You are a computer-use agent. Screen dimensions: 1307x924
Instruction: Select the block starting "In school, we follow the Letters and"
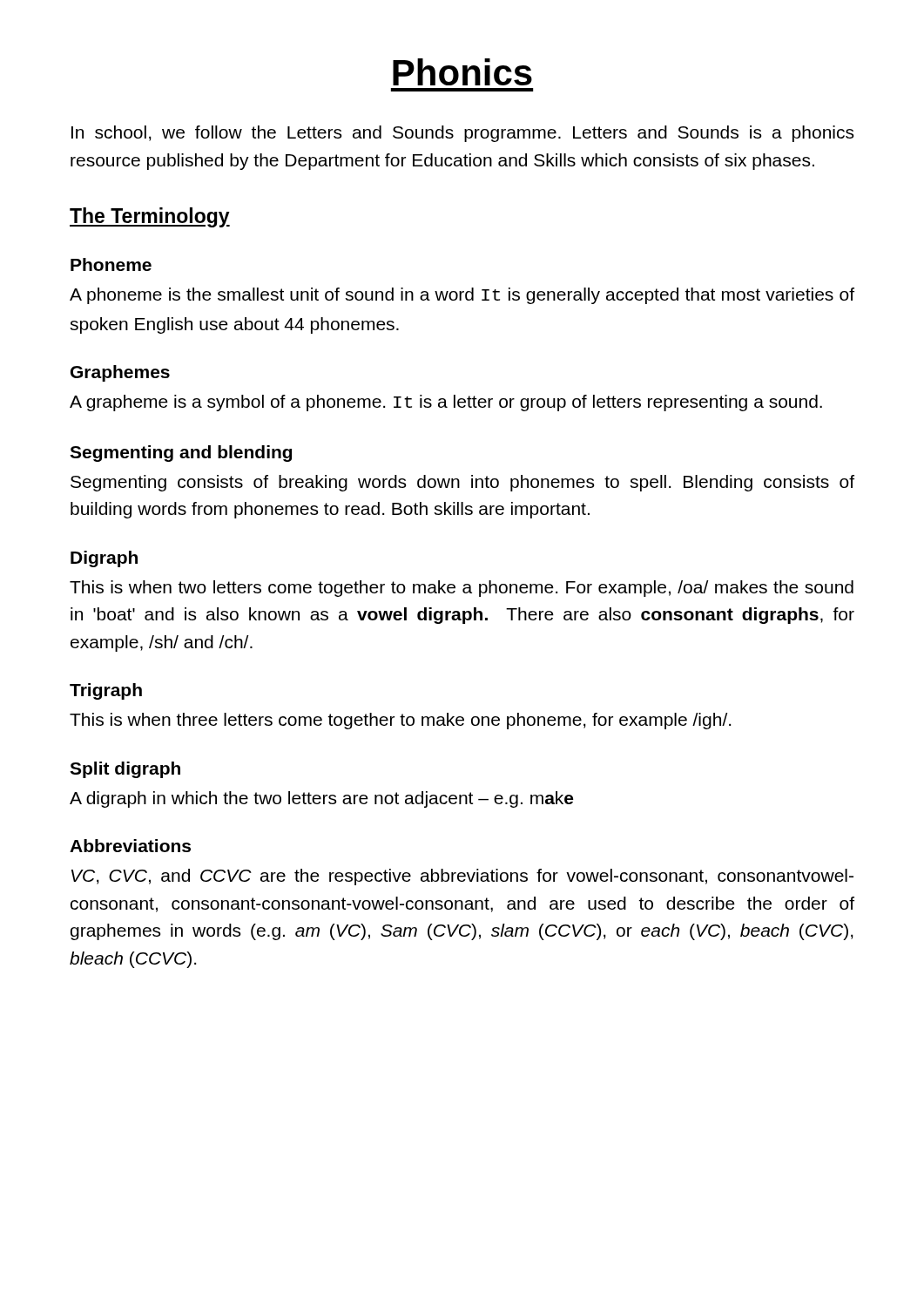point(462,146)
